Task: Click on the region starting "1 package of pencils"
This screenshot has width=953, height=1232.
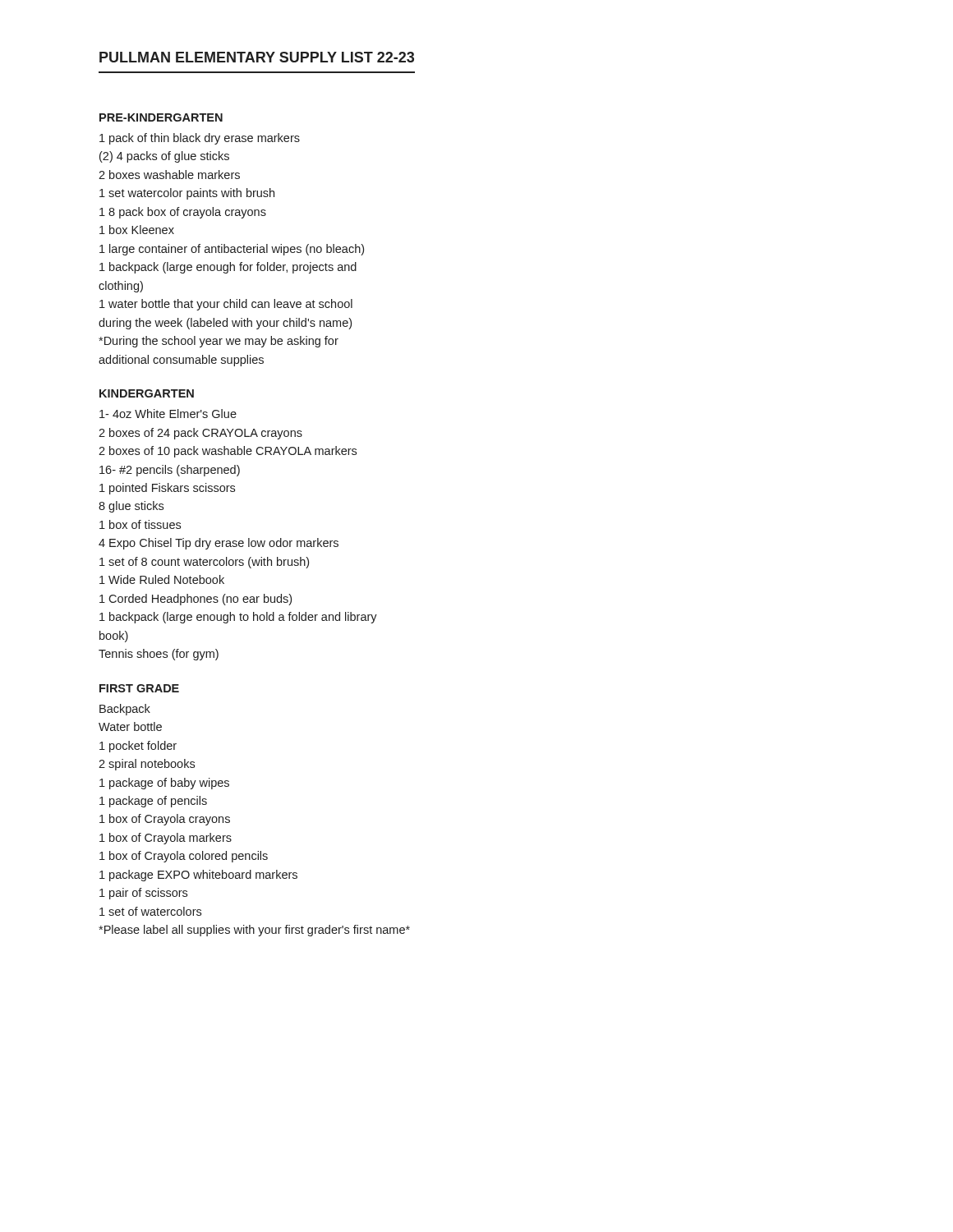Action: pyautogui.click(x=153, y=801)
